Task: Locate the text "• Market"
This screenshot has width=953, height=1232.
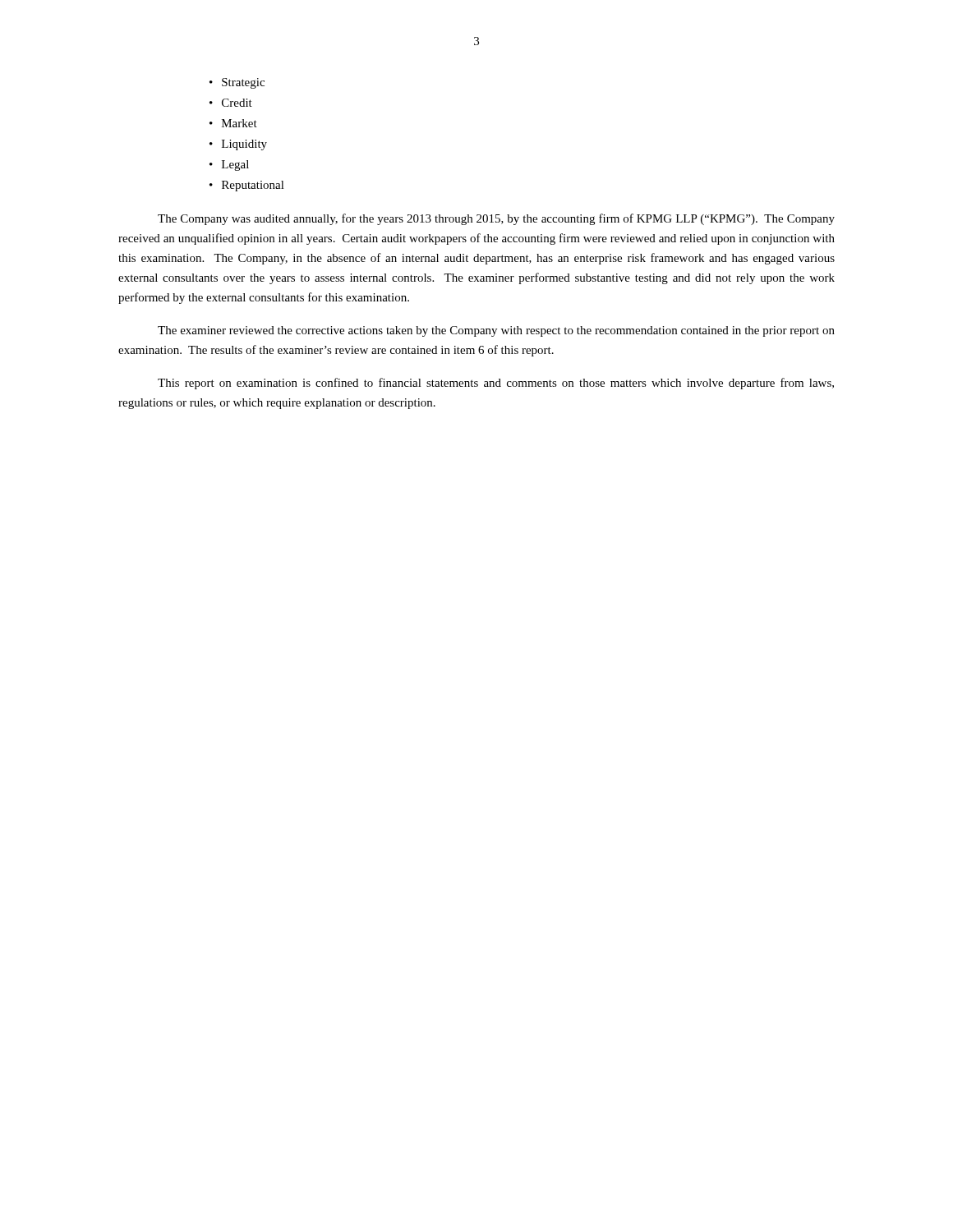Action: pyautogui.click(x=233, y=124)
